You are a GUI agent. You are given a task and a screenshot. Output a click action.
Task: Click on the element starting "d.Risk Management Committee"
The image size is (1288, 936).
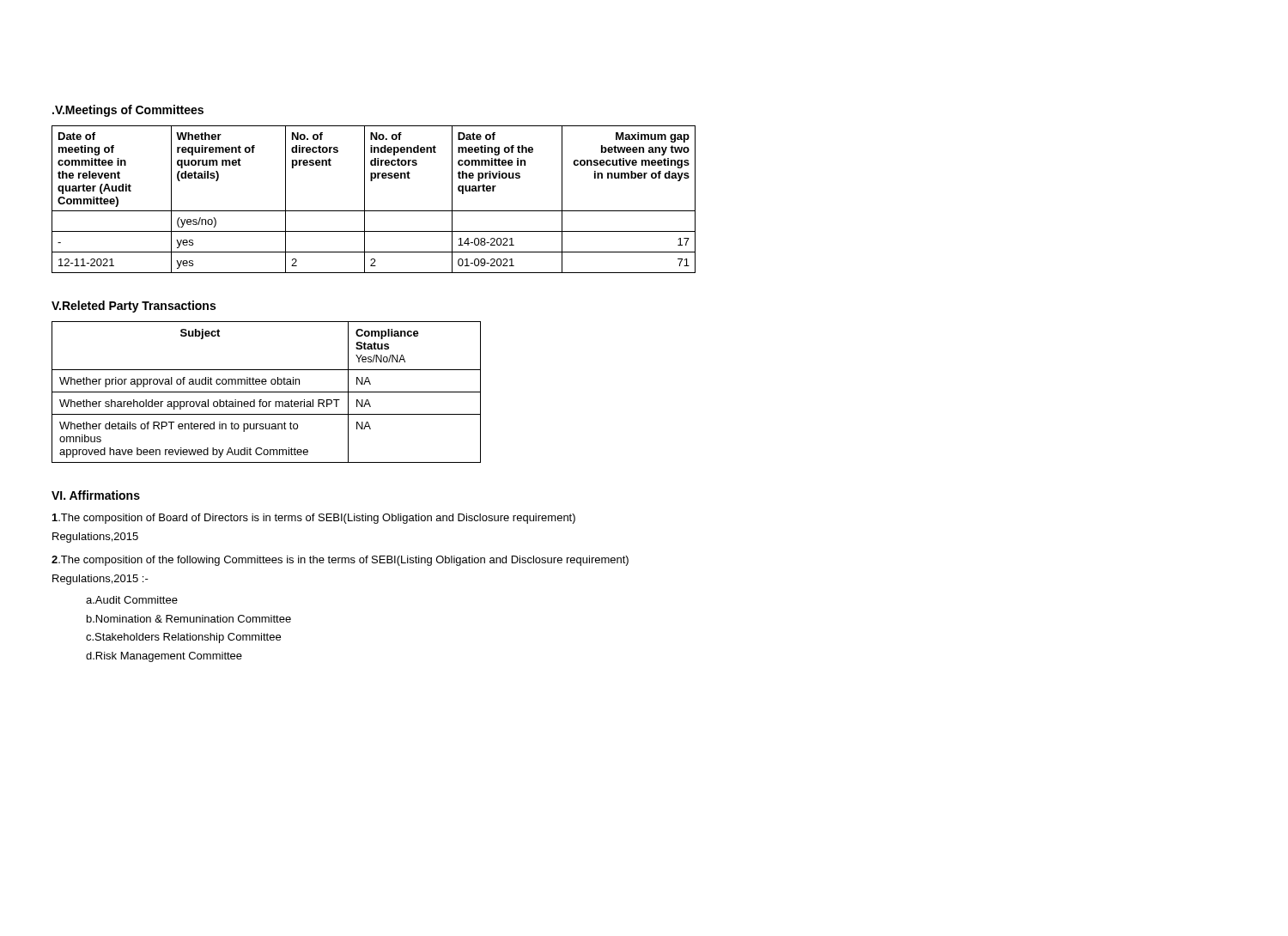coord(164,655)
